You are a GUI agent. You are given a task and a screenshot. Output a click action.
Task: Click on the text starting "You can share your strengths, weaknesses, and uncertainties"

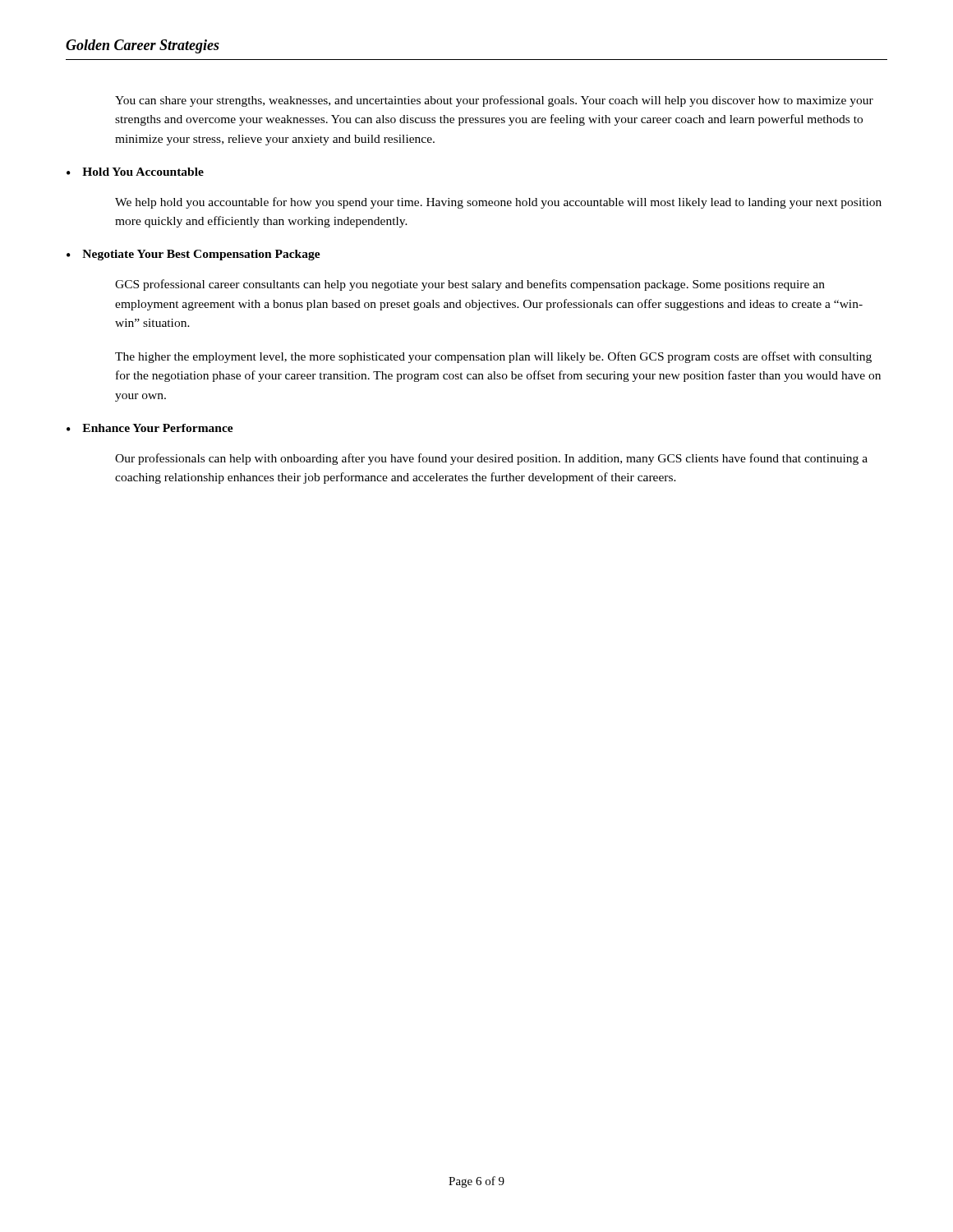tap(494, 119)
